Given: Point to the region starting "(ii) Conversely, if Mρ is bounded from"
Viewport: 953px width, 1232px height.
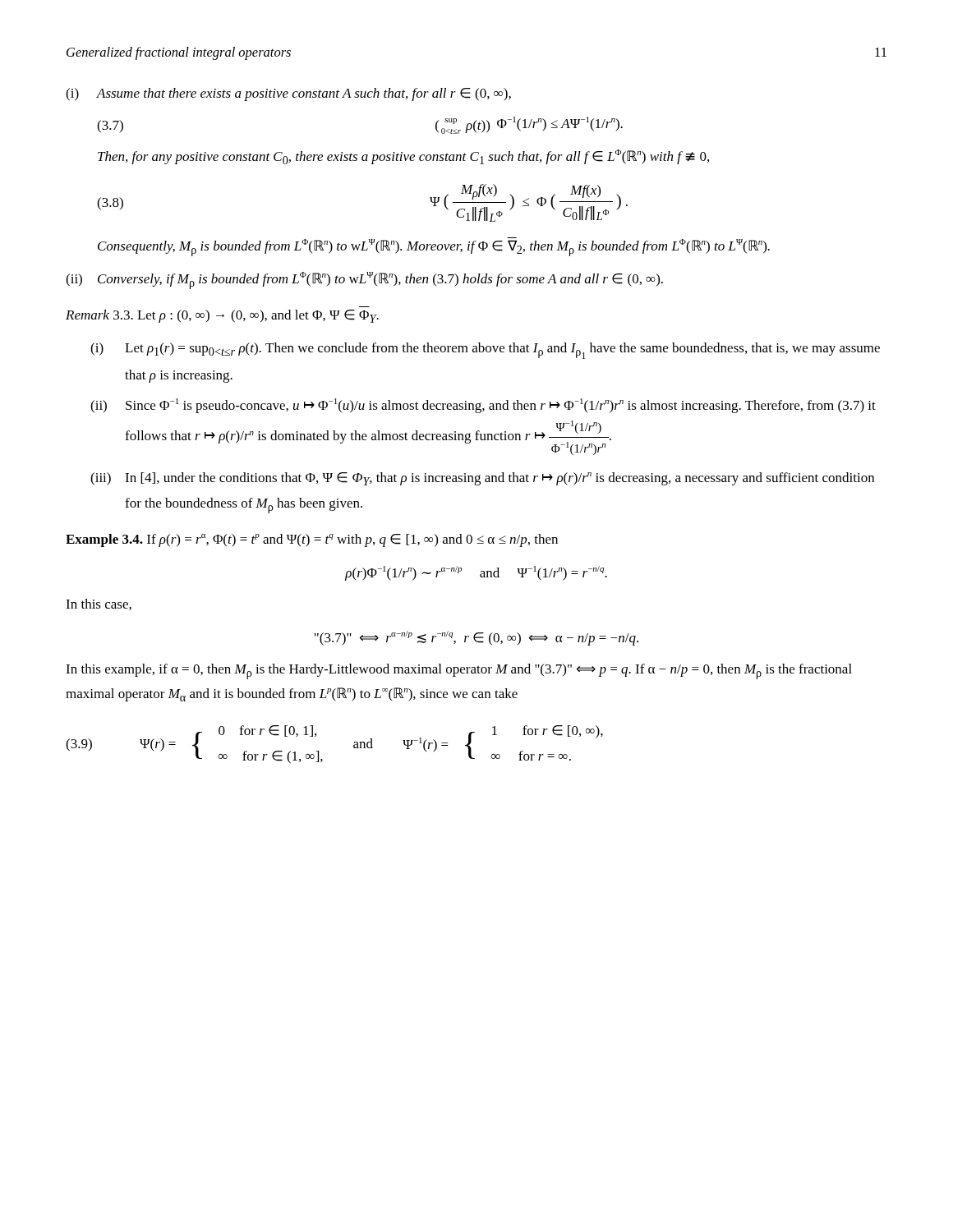Looking at the screenshot, I should (x=476, y=280).
